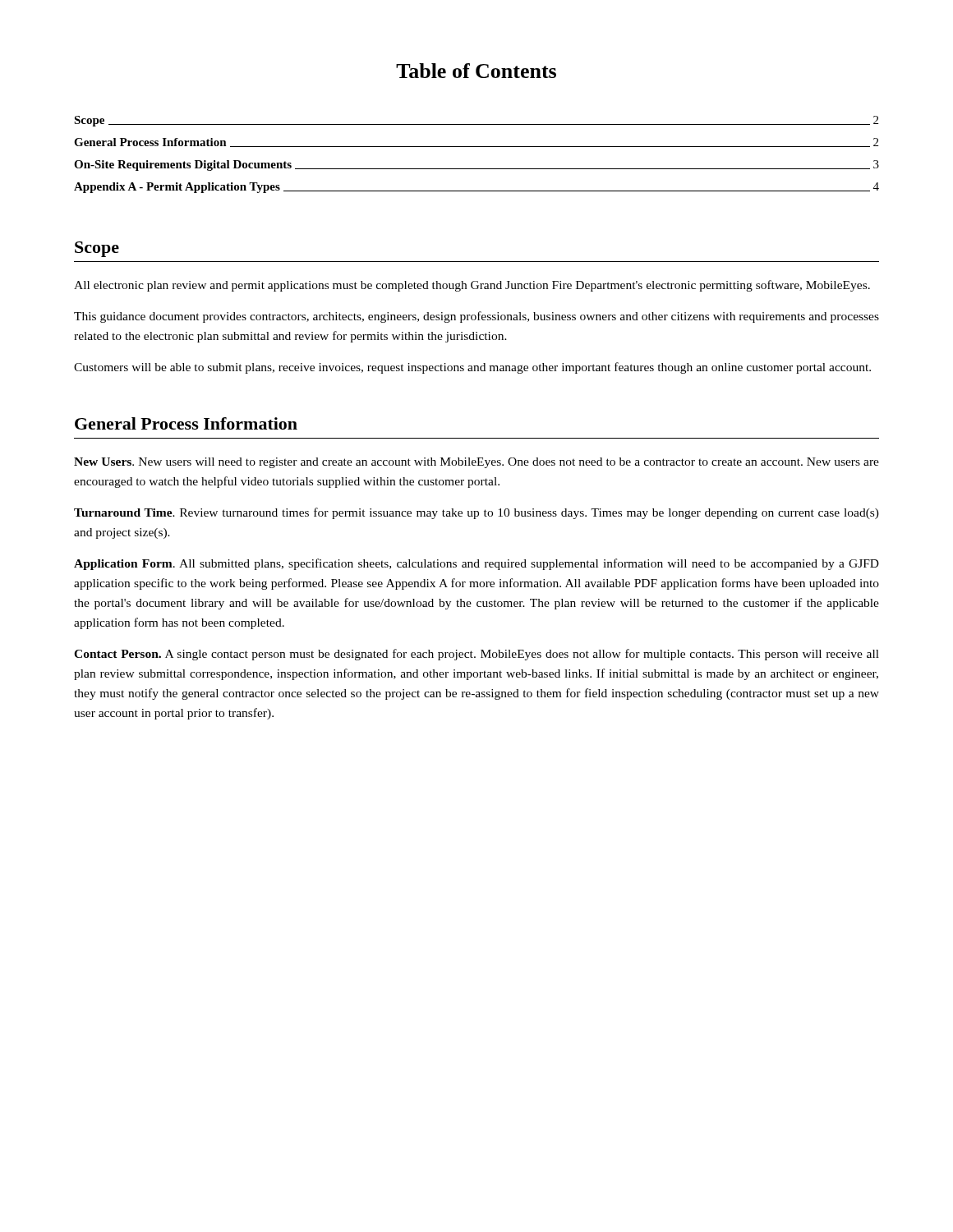Screen dimensions: 1232x953
Task: Select the text block with the text "All electronic plan review"
Action: point(476,326)
